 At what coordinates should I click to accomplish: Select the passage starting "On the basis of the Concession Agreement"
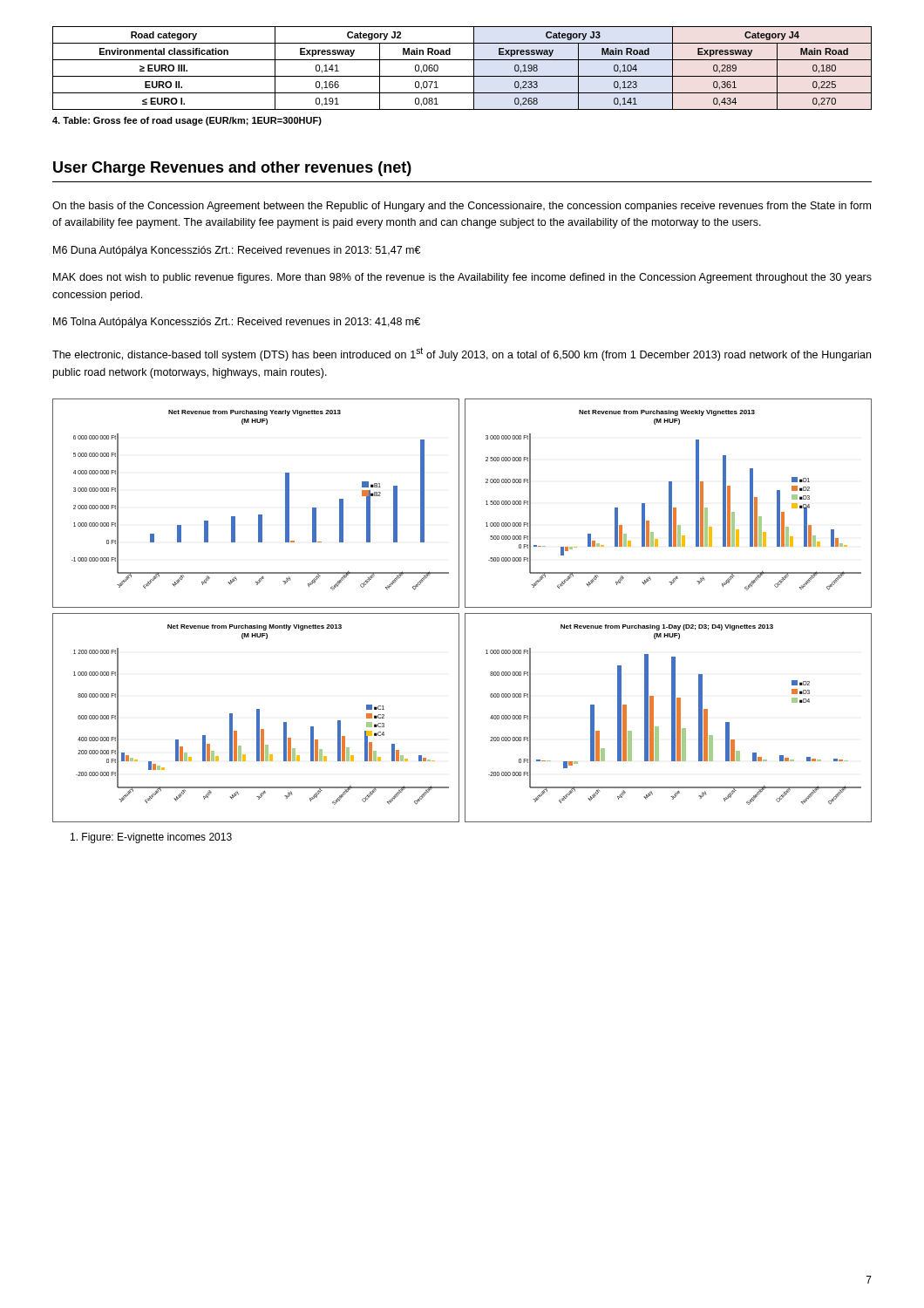pos(462,214)
